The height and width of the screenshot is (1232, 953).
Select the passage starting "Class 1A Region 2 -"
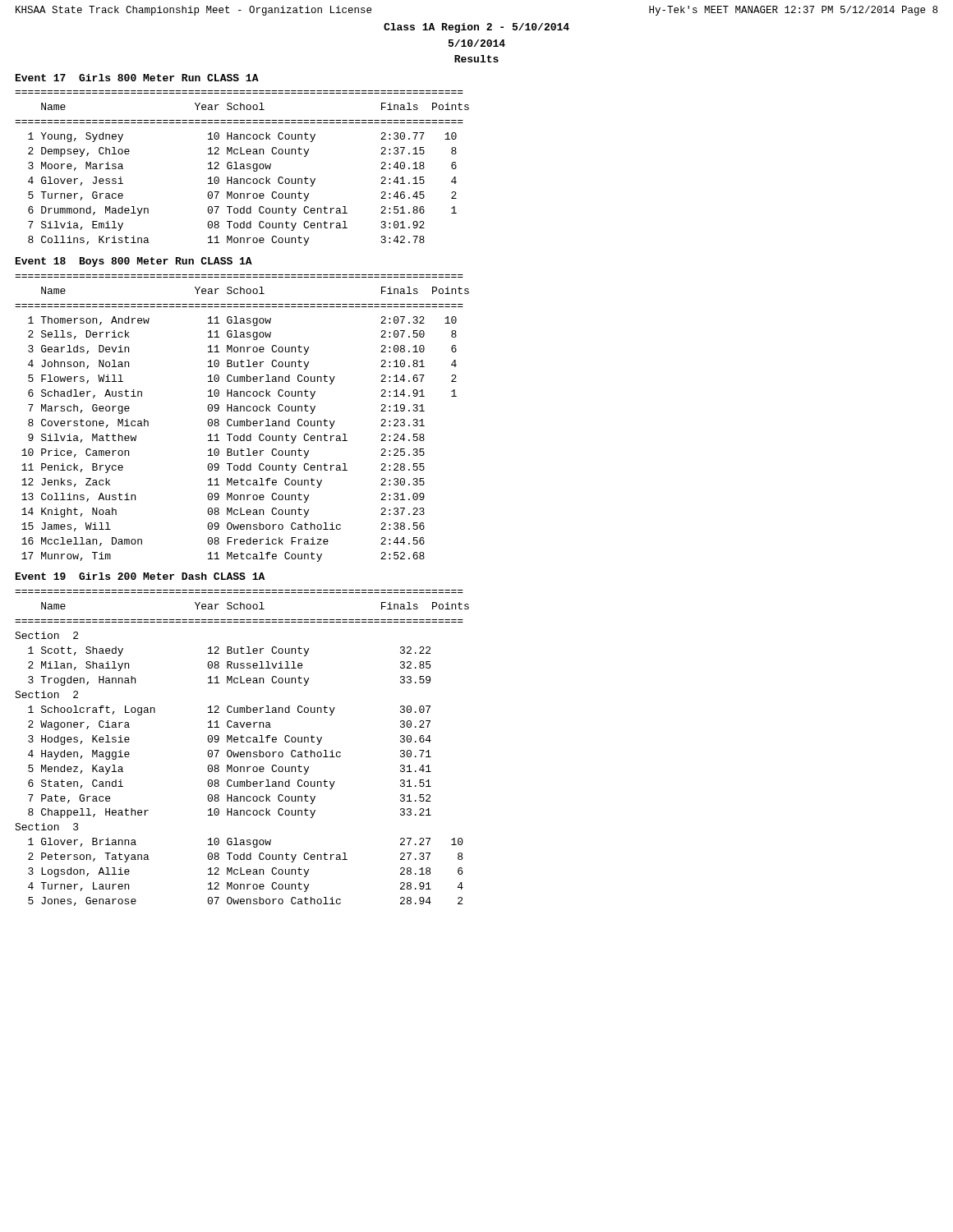click(476, 44)
